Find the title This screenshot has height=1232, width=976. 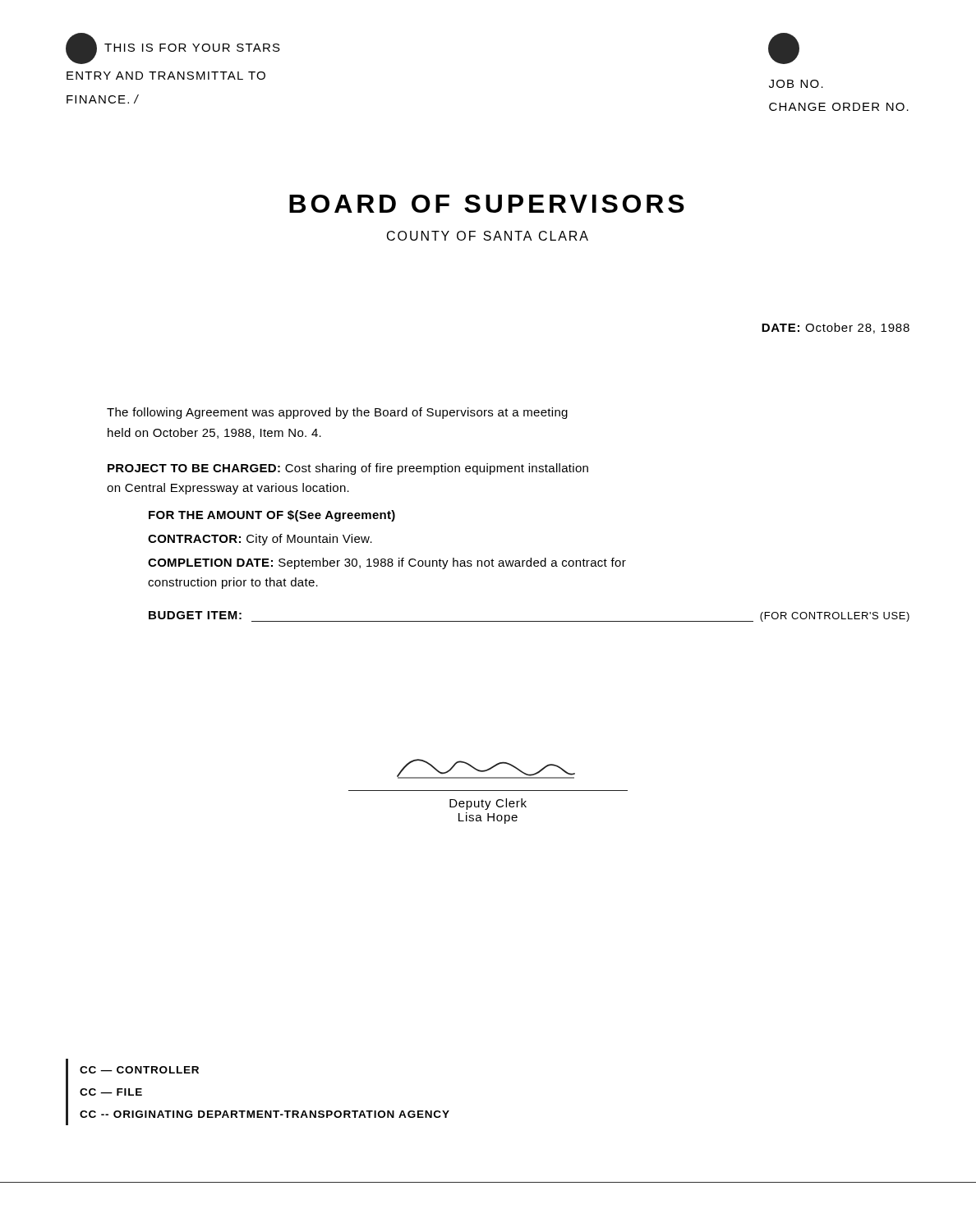pyautogui.click(x=488, y=204)
